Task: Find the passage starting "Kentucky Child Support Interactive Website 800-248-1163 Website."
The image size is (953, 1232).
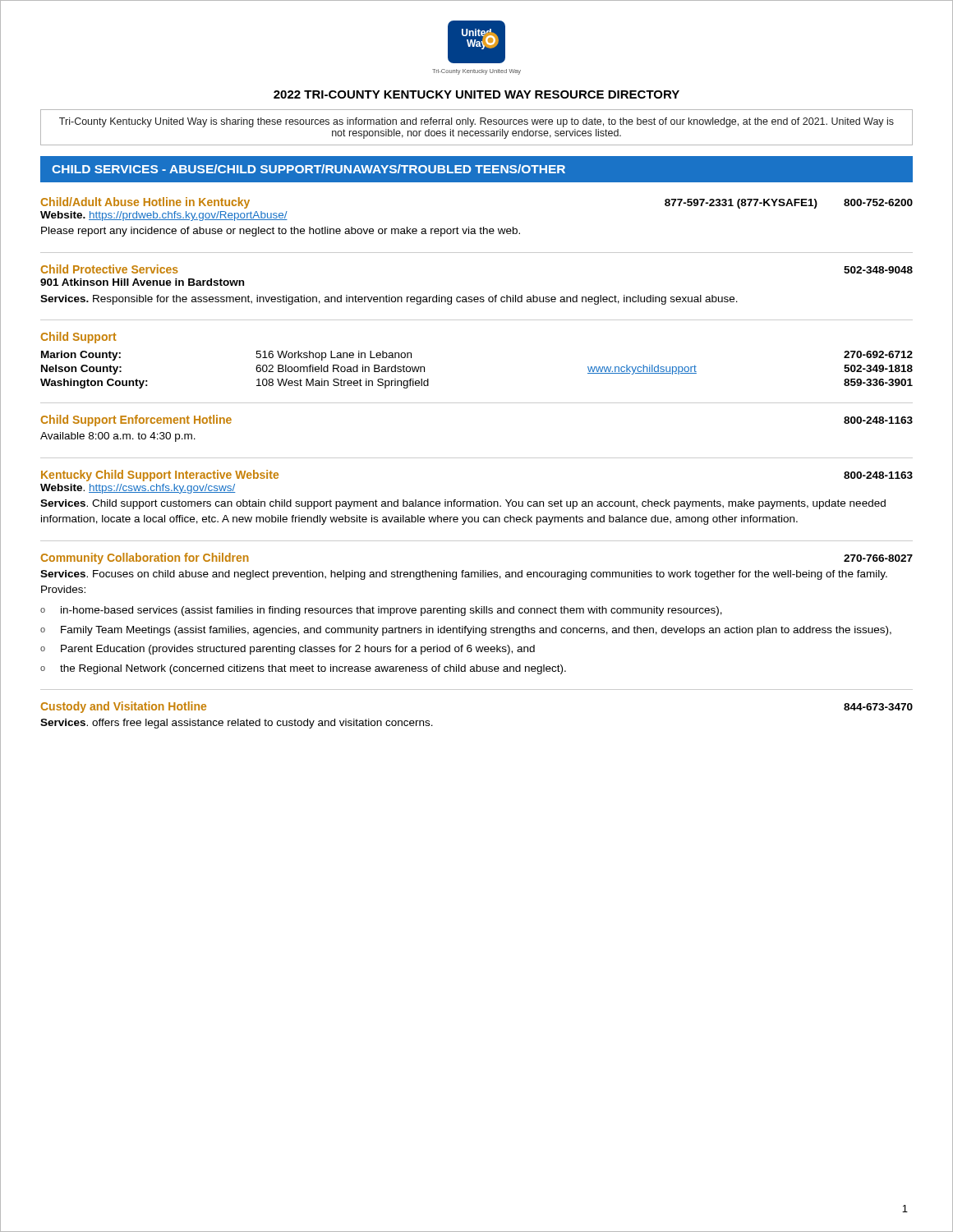Action: (x=476, y=498)
